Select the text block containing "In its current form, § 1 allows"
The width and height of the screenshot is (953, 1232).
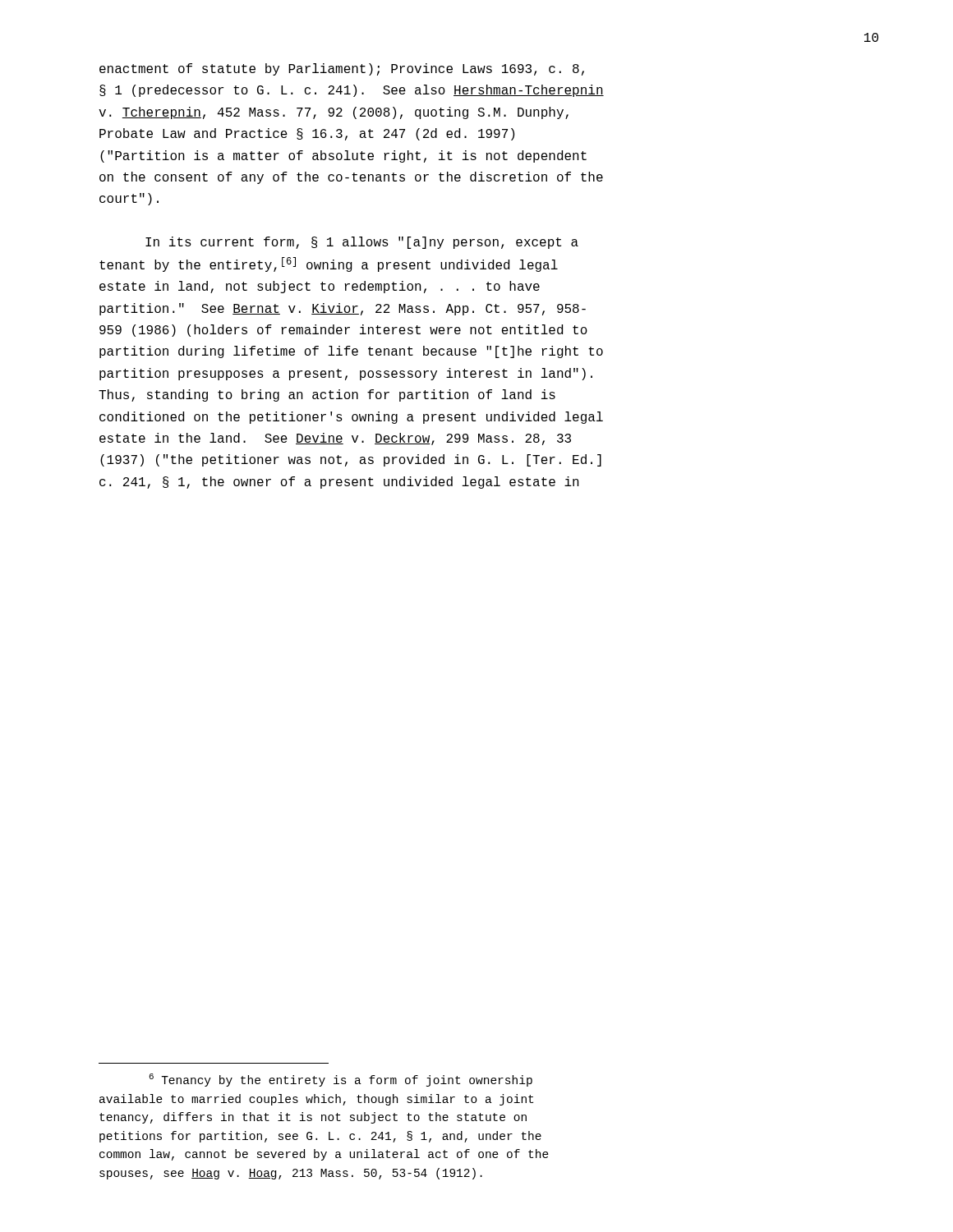coord(351,363)
